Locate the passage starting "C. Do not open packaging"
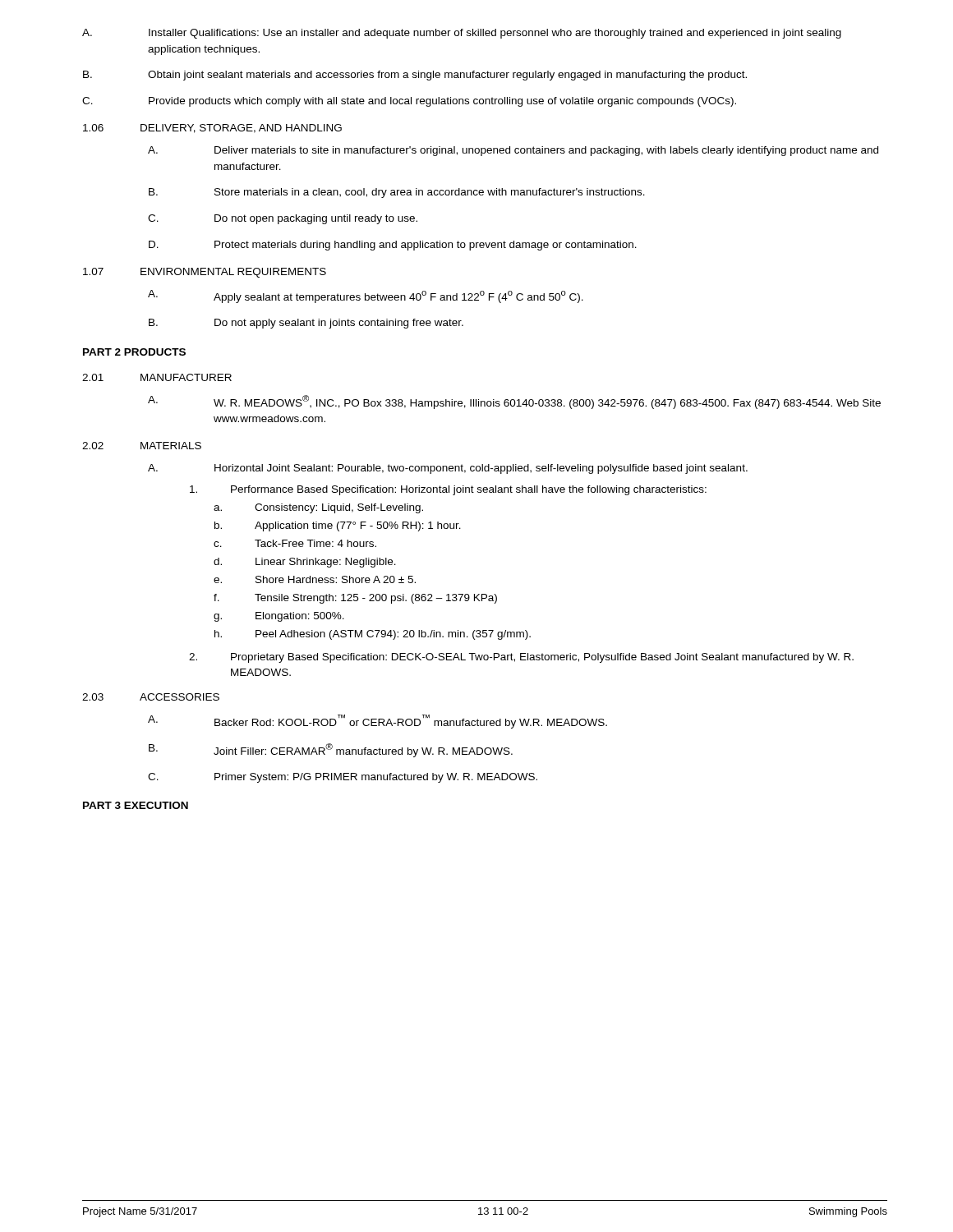The height and width of the screenshot is (1232, 953). click(x=283, y=219)
